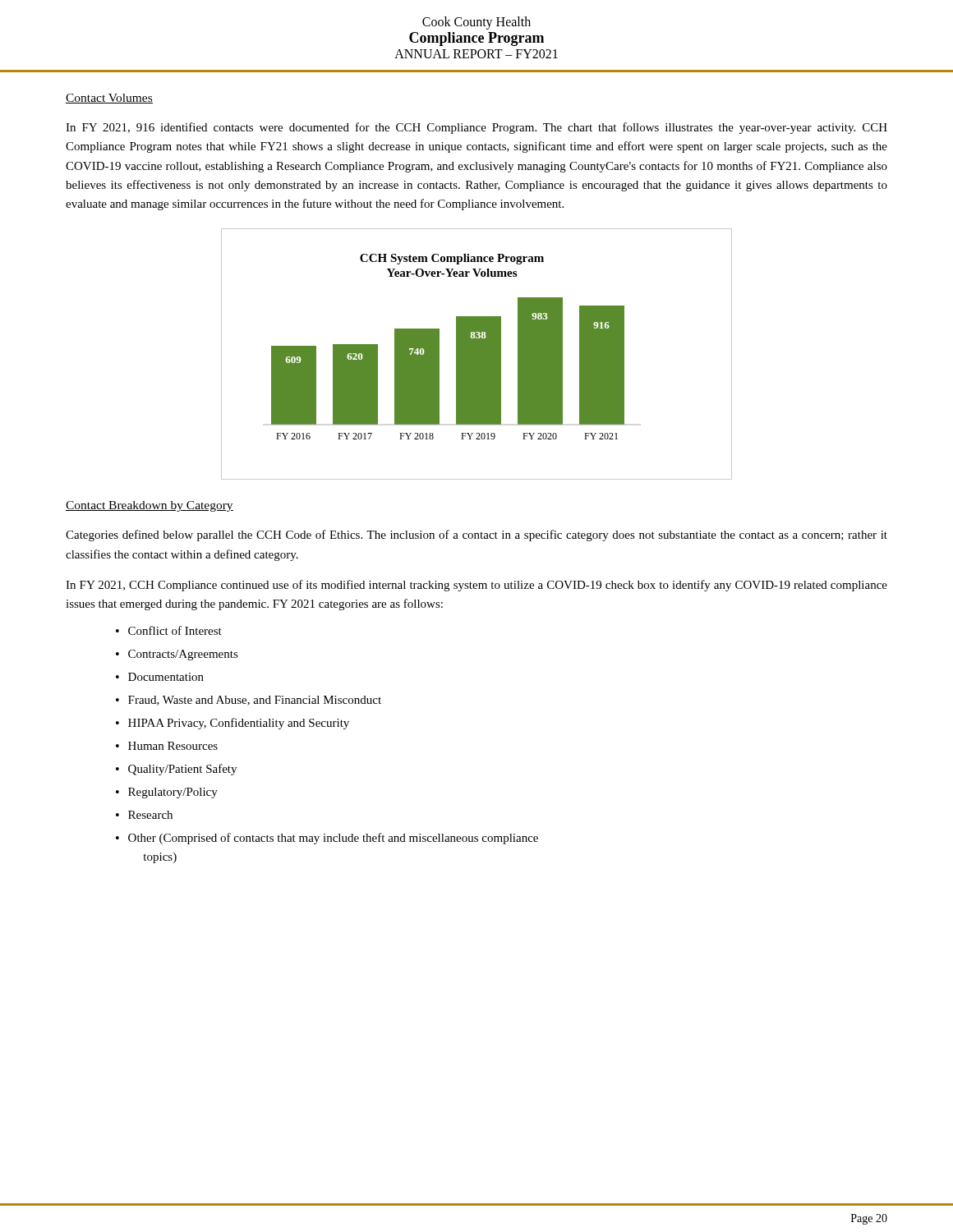The height and width of the screenshot is (1232, 953).
Task: Find the list item that says "•Human Resources"
Action: 166,747
